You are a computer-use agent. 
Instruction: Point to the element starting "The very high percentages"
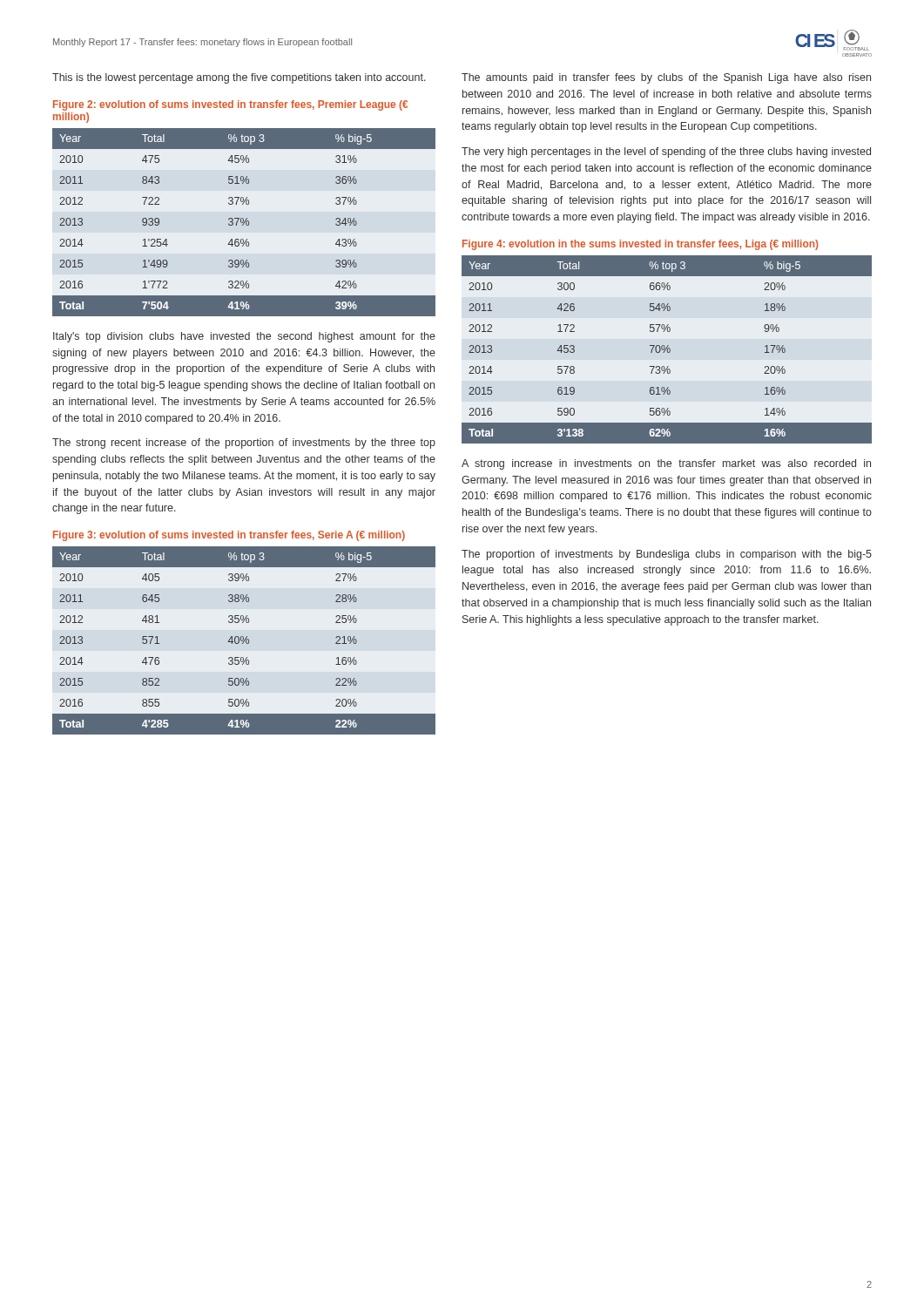[x=667, y=185]
